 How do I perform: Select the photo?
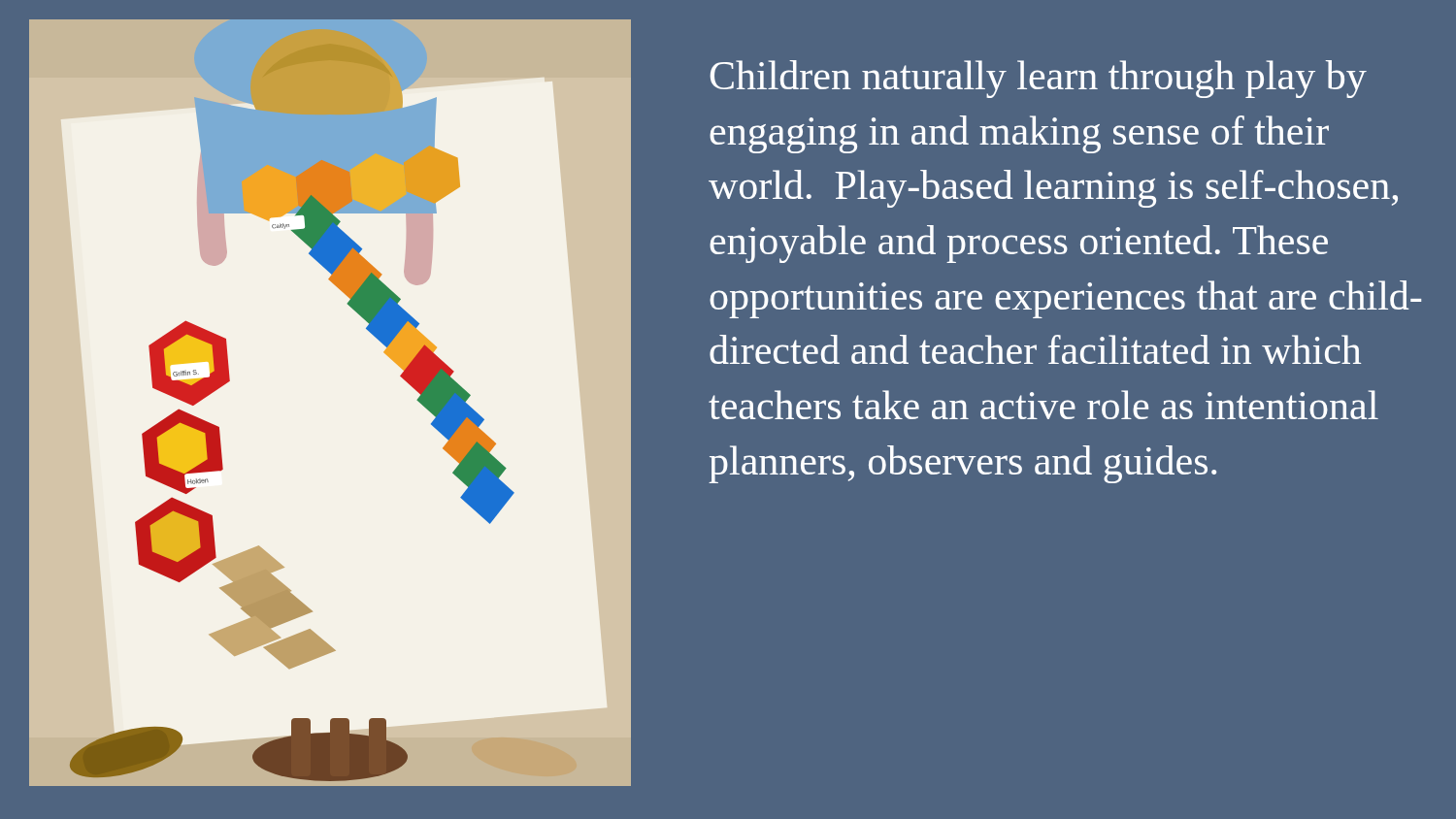click(x=340, y=408)
